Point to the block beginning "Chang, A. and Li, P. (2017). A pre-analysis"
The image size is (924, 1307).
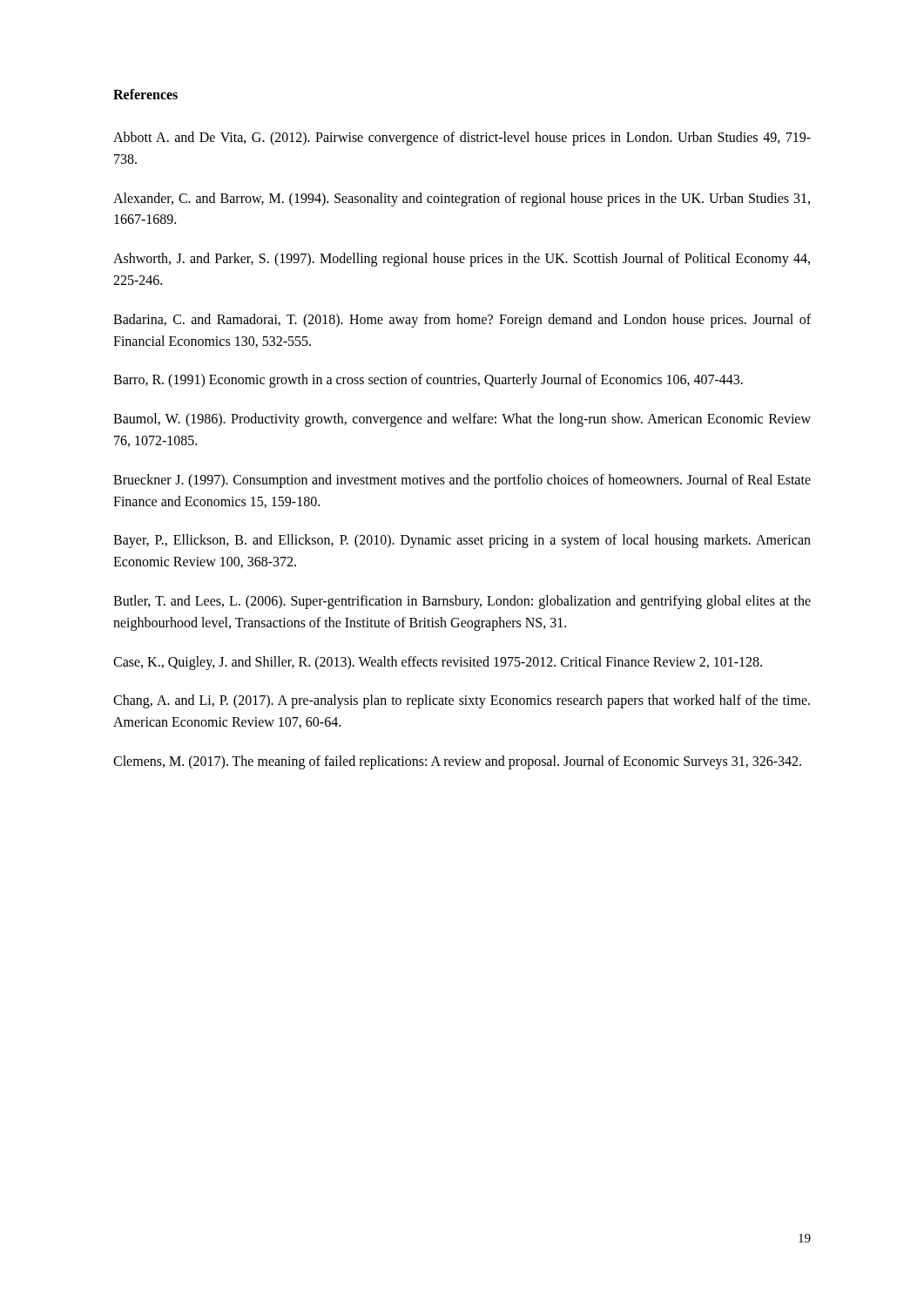tap(462, 711)
